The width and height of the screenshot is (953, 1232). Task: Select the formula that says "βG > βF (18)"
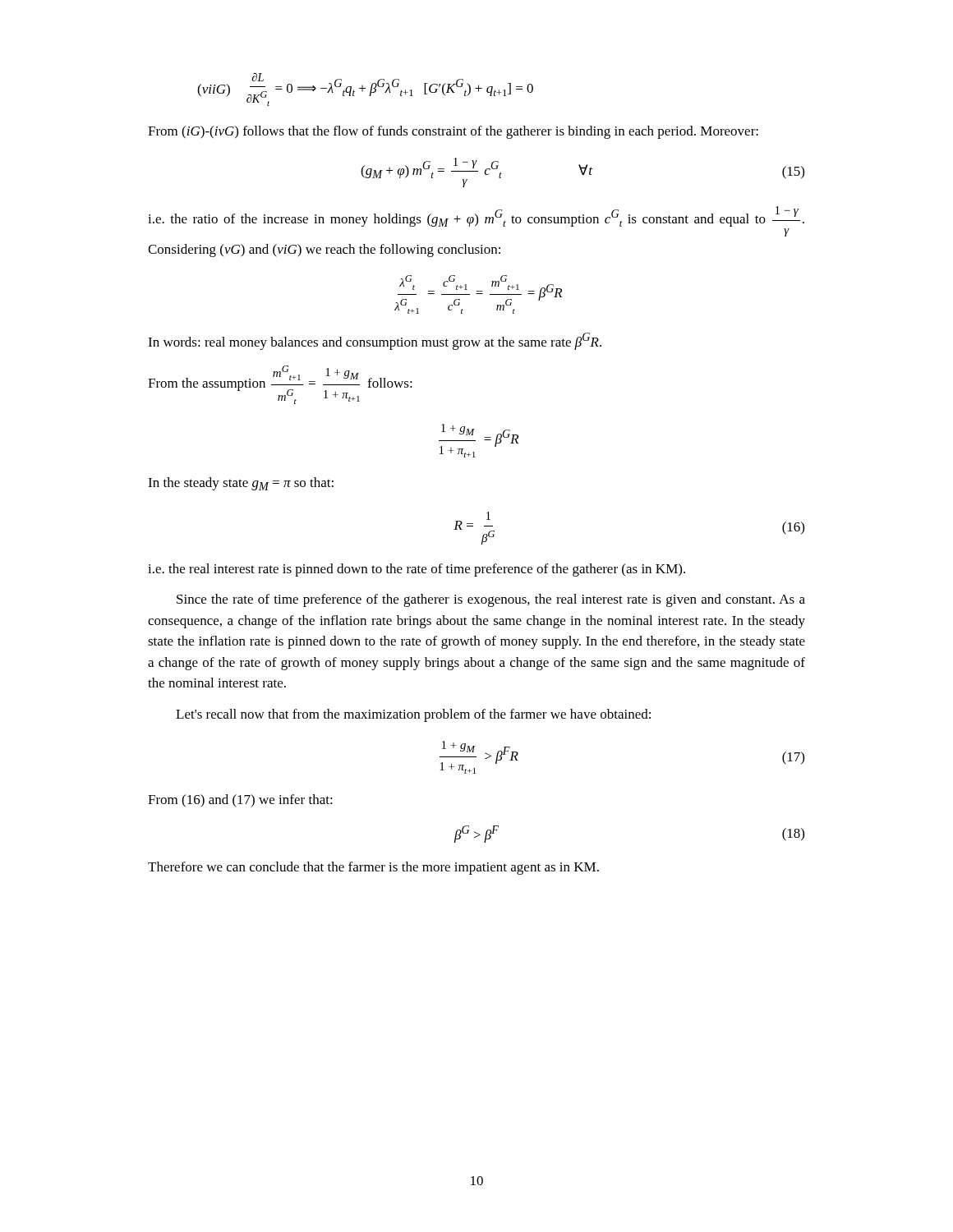476,833
